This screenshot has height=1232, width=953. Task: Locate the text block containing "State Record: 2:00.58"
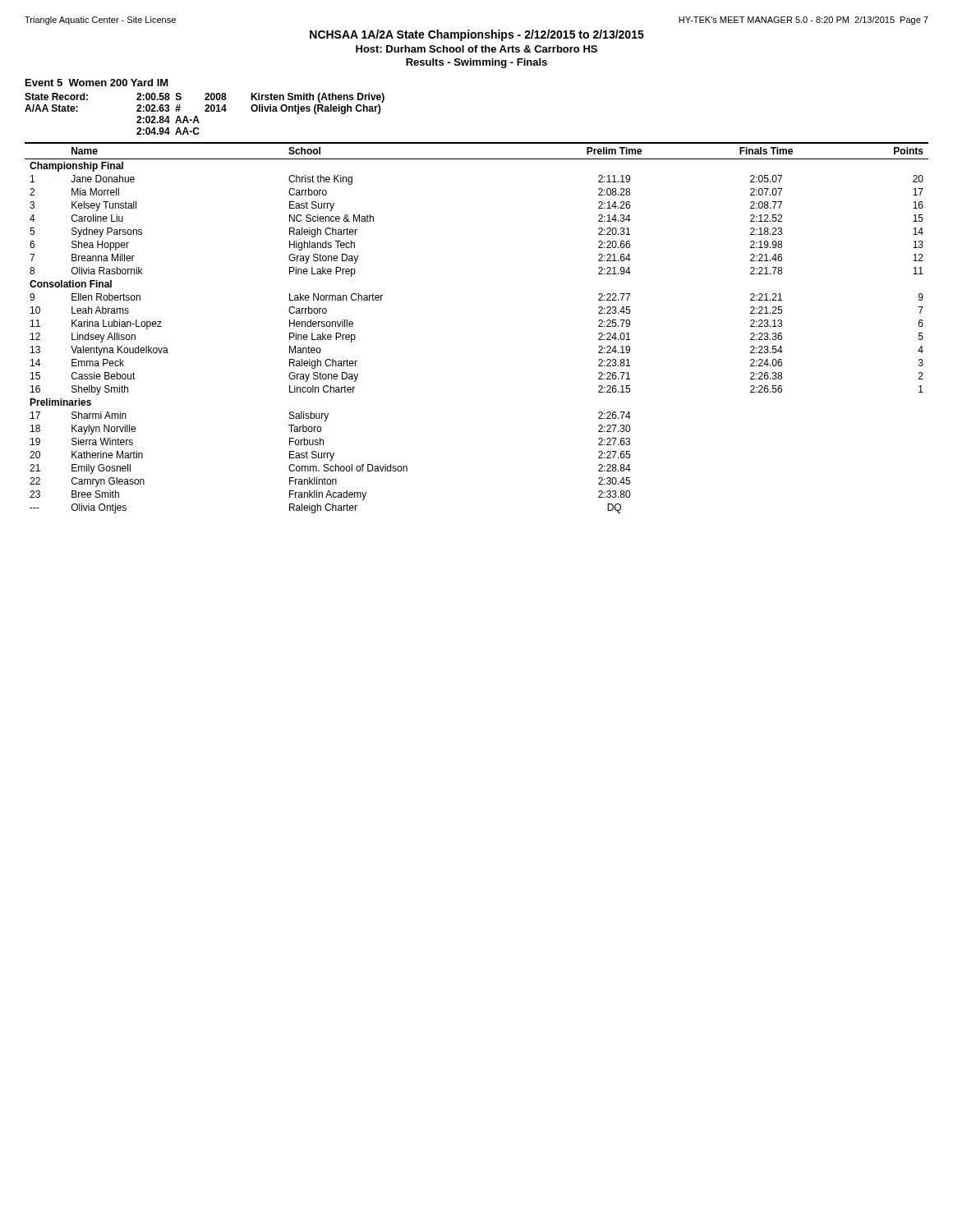(x=207, y=114)
